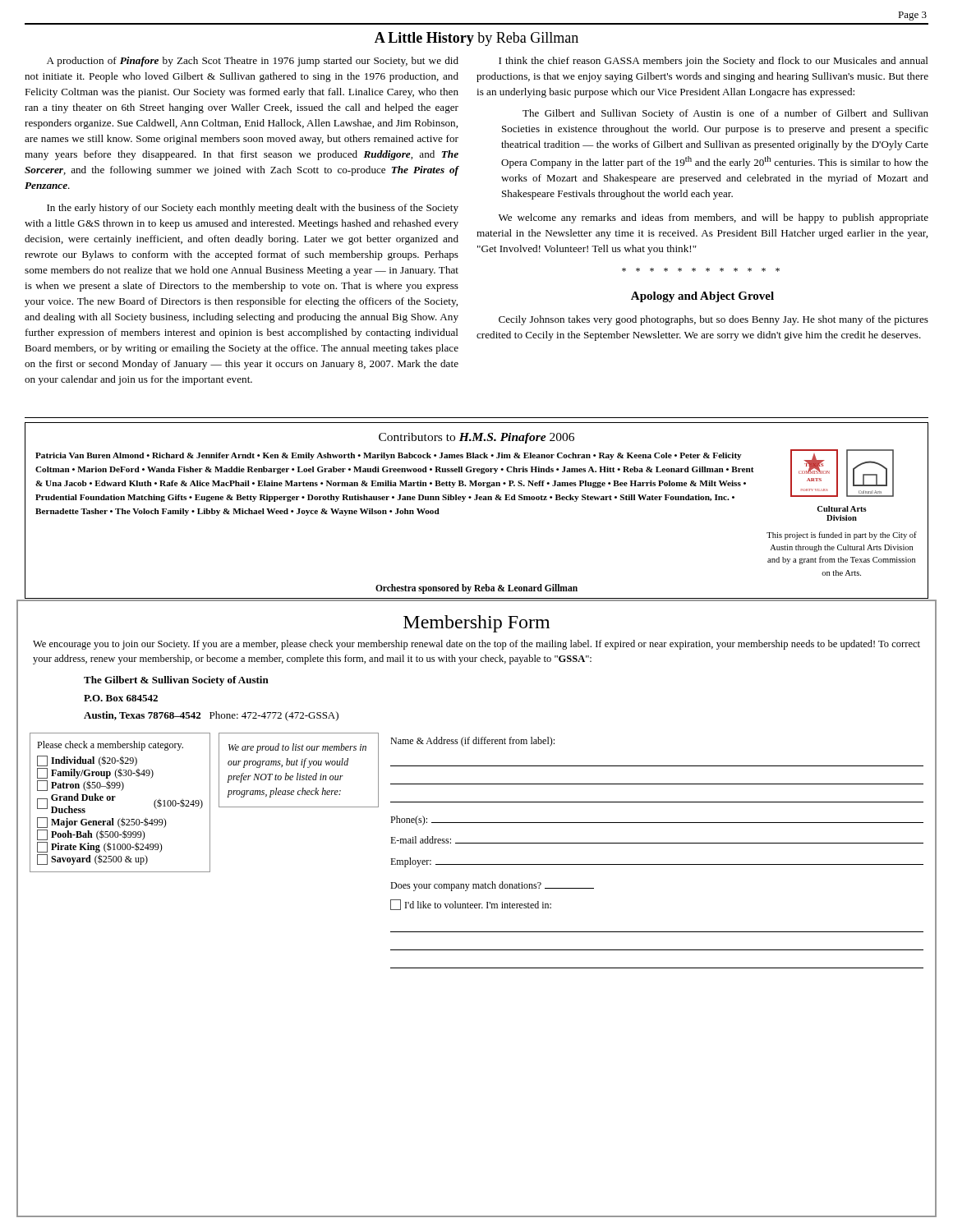Click on the text block that reads "Name & Address (if different from"
This screenshot has width=953, height=1232.
473,740
